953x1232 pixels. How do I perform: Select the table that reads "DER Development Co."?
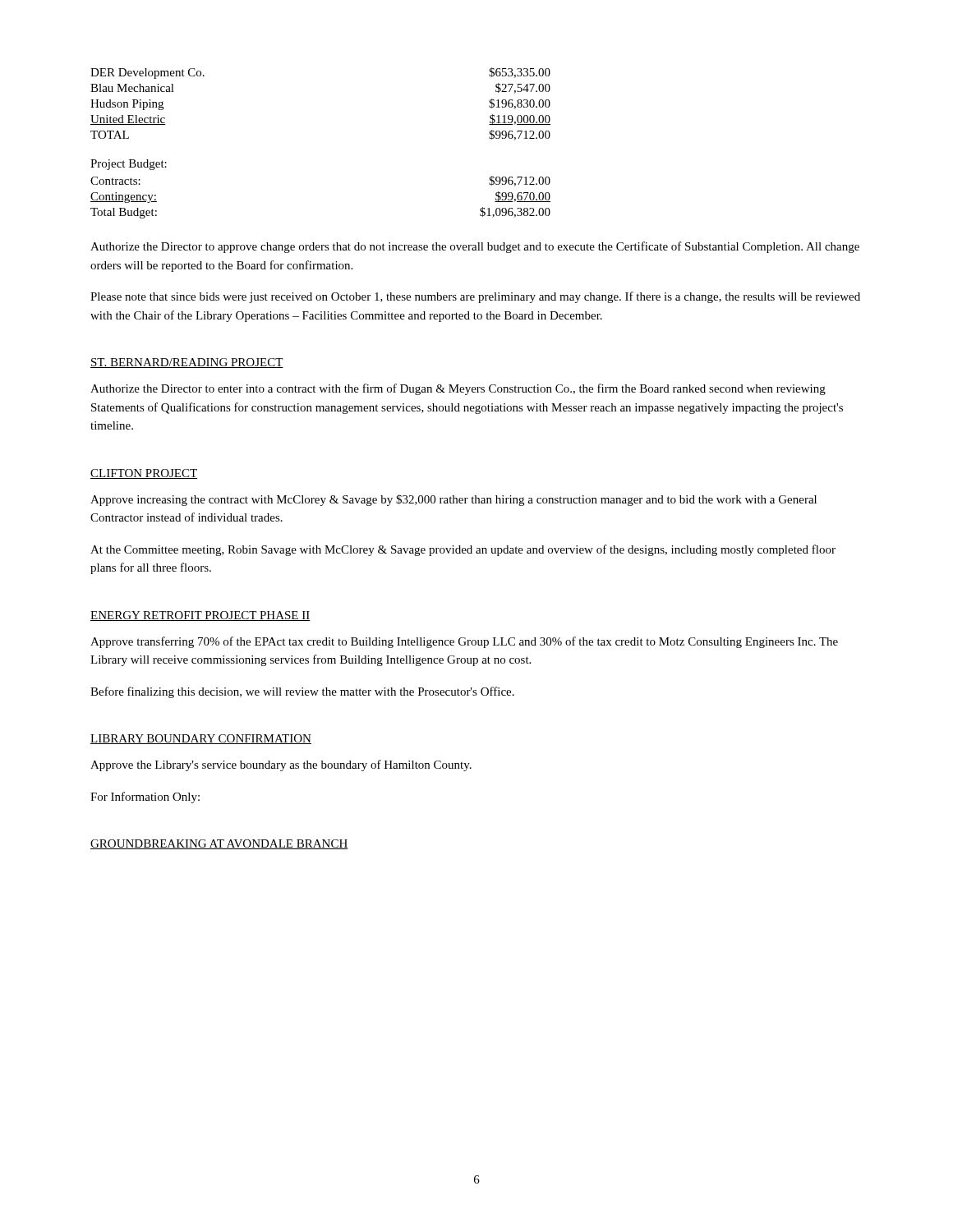click(476, 104)
